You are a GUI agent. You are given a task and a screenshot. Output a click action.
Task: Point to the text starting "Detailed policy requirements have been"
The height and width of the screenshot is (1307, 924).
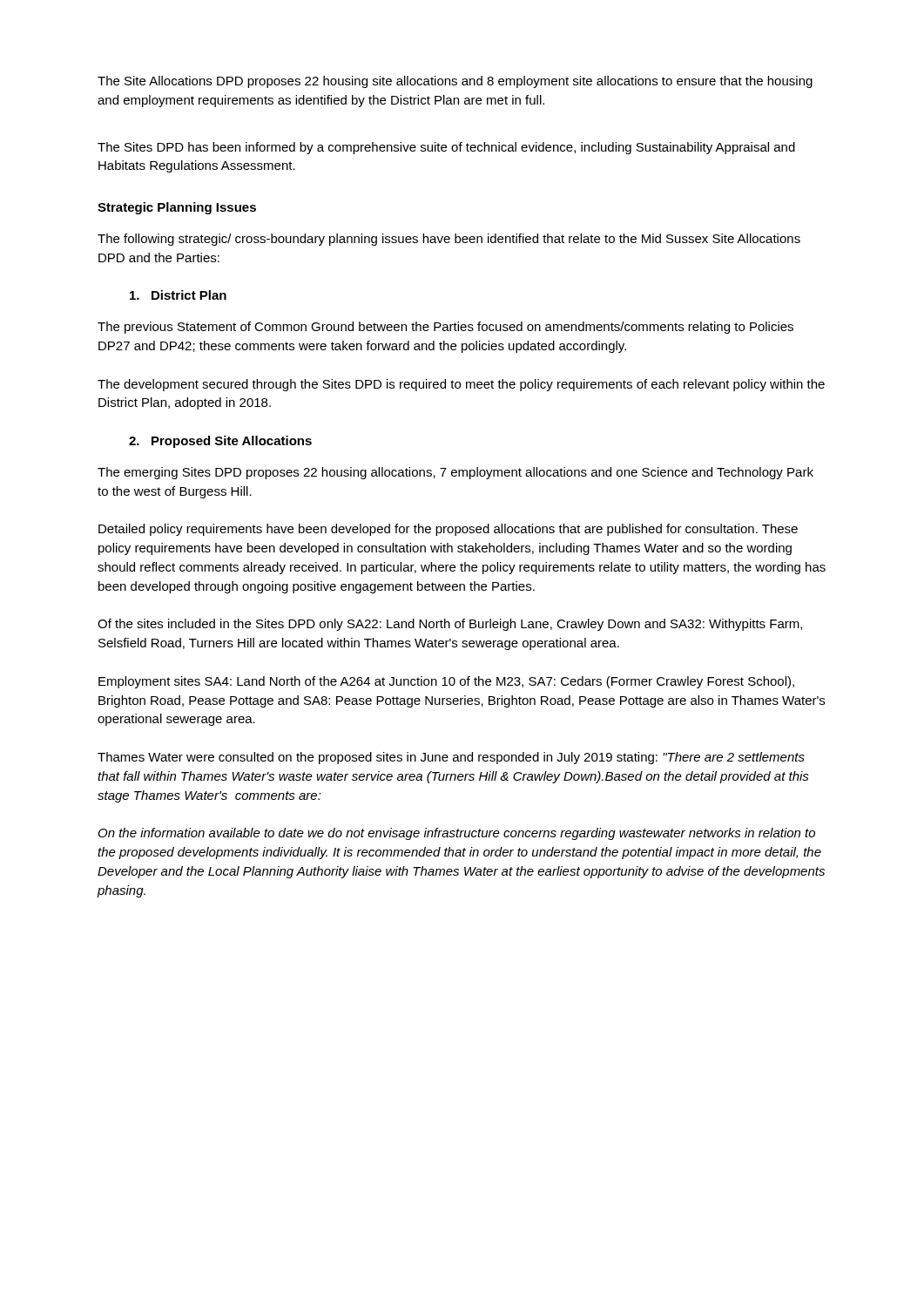tap(462, 557)
